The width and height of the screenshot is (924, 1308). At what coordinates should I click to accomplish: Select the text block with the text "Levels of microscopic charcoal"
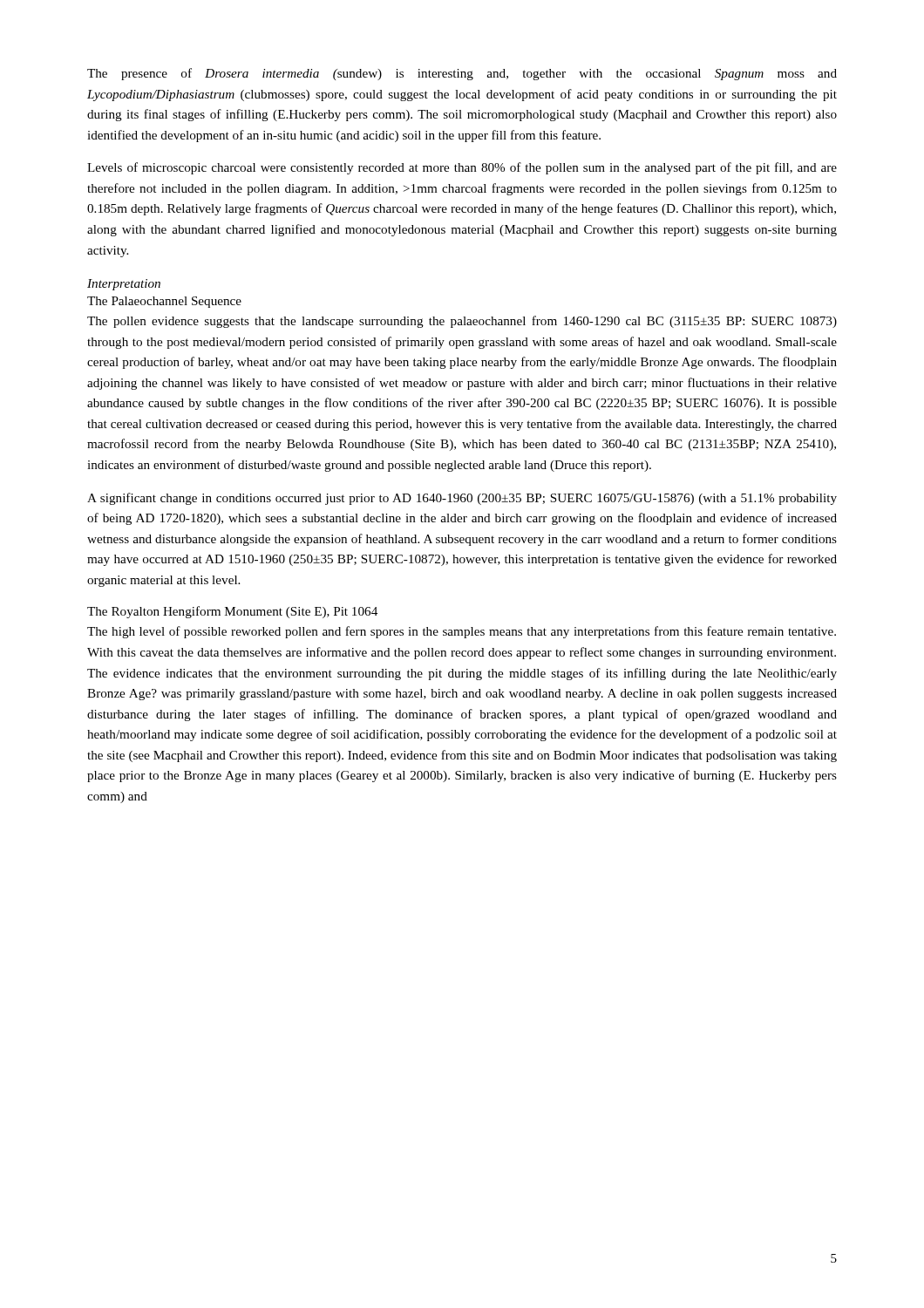point(462,208)
